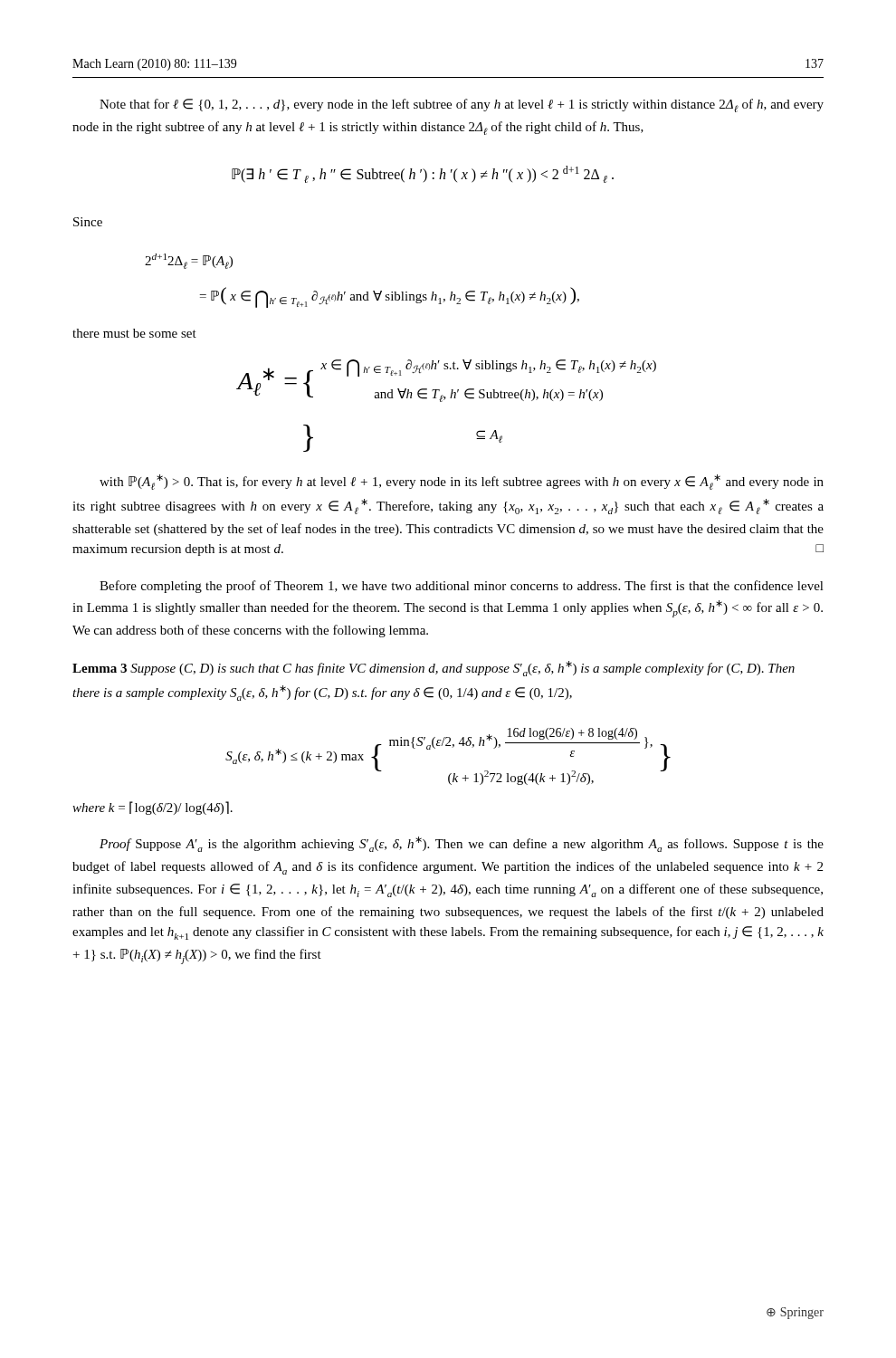Click on the text block that reads "with ℙ(Aℓ∗) > 0. That is,"

coord(448,515)
